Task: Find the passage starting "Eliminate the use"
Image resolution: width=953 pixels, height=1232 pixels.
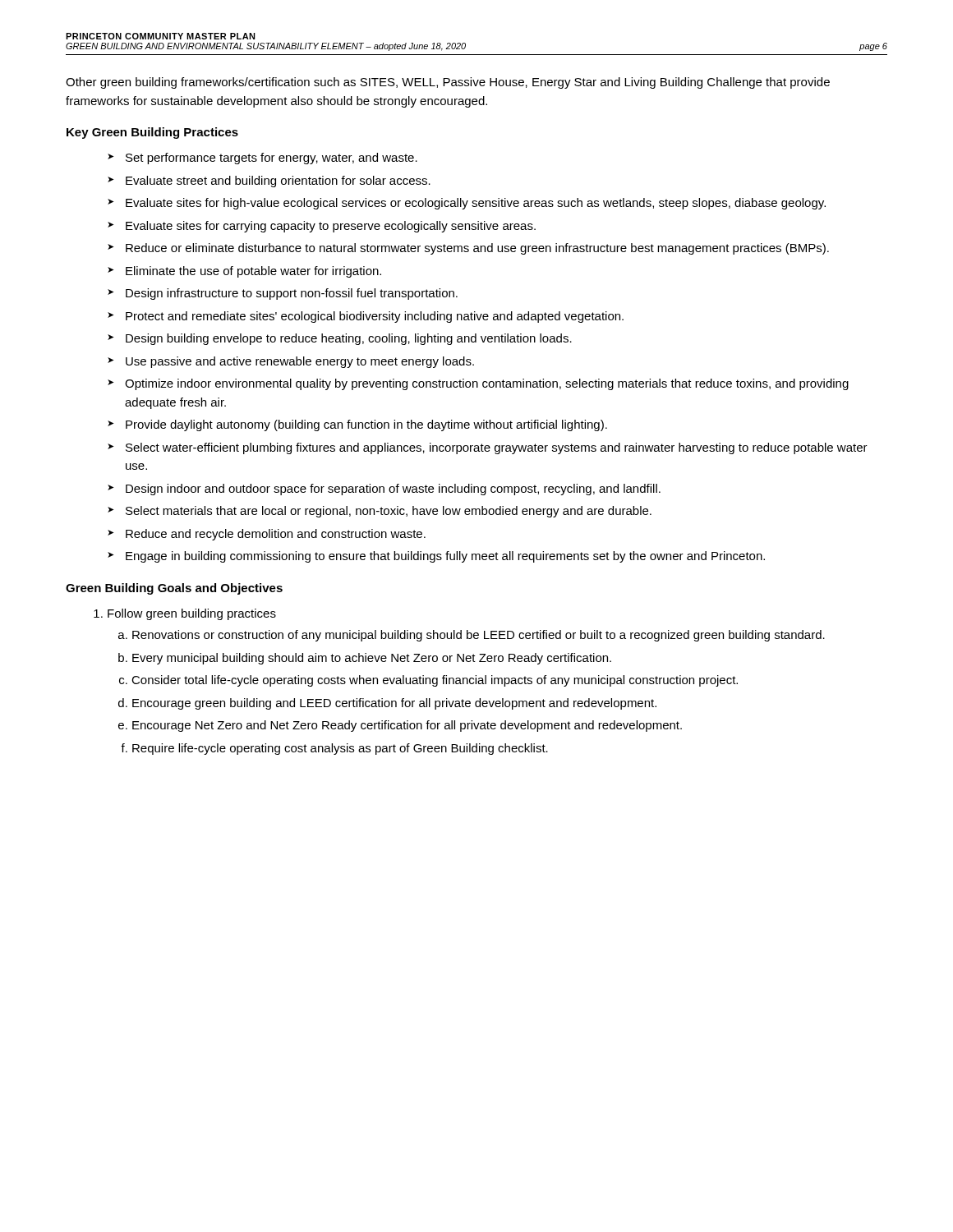Action: pyautogui.click(x=254, y=270)
